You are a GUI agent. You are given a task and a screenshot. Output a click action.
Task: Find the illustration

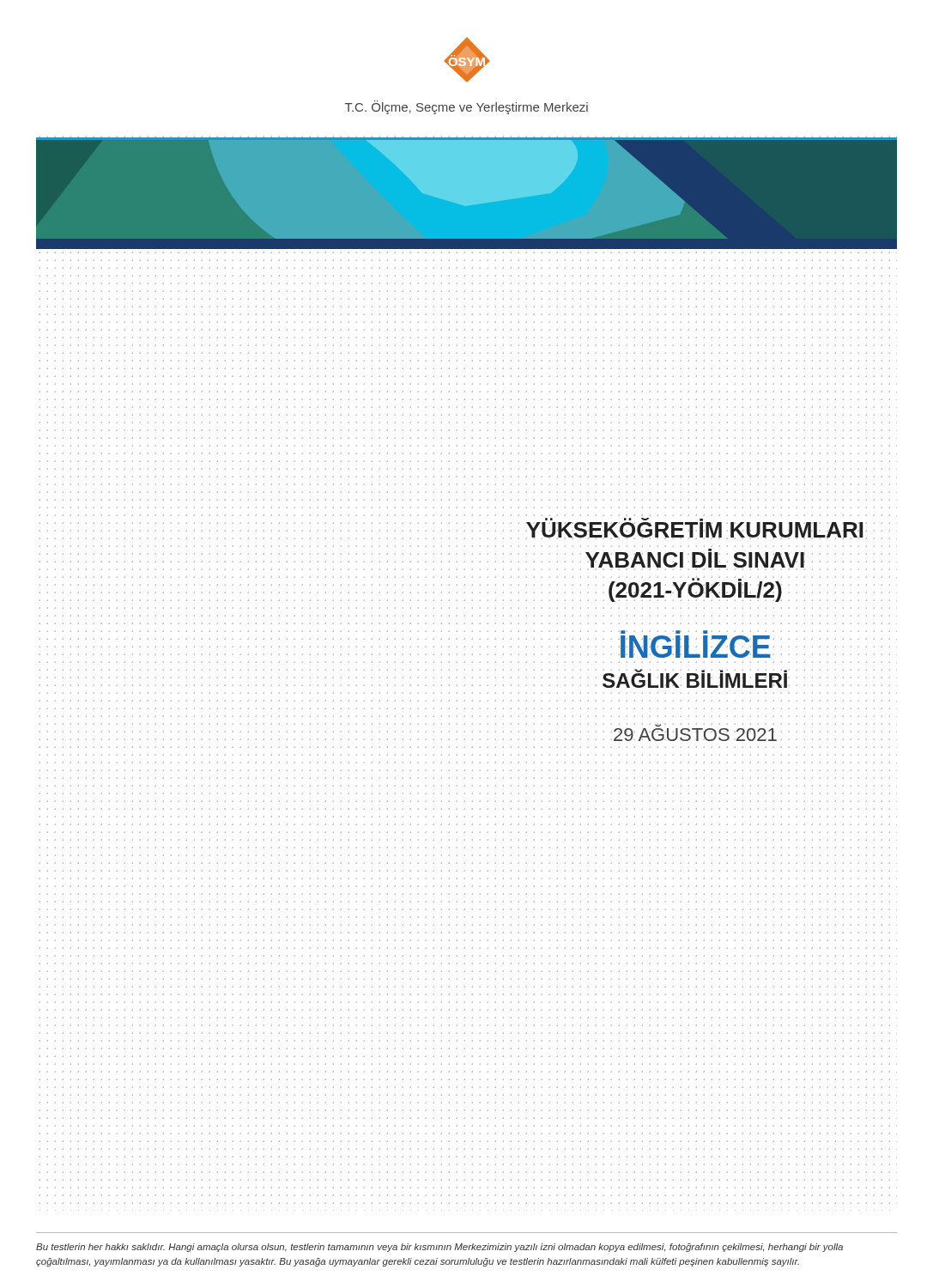click(x=466, y=193)
